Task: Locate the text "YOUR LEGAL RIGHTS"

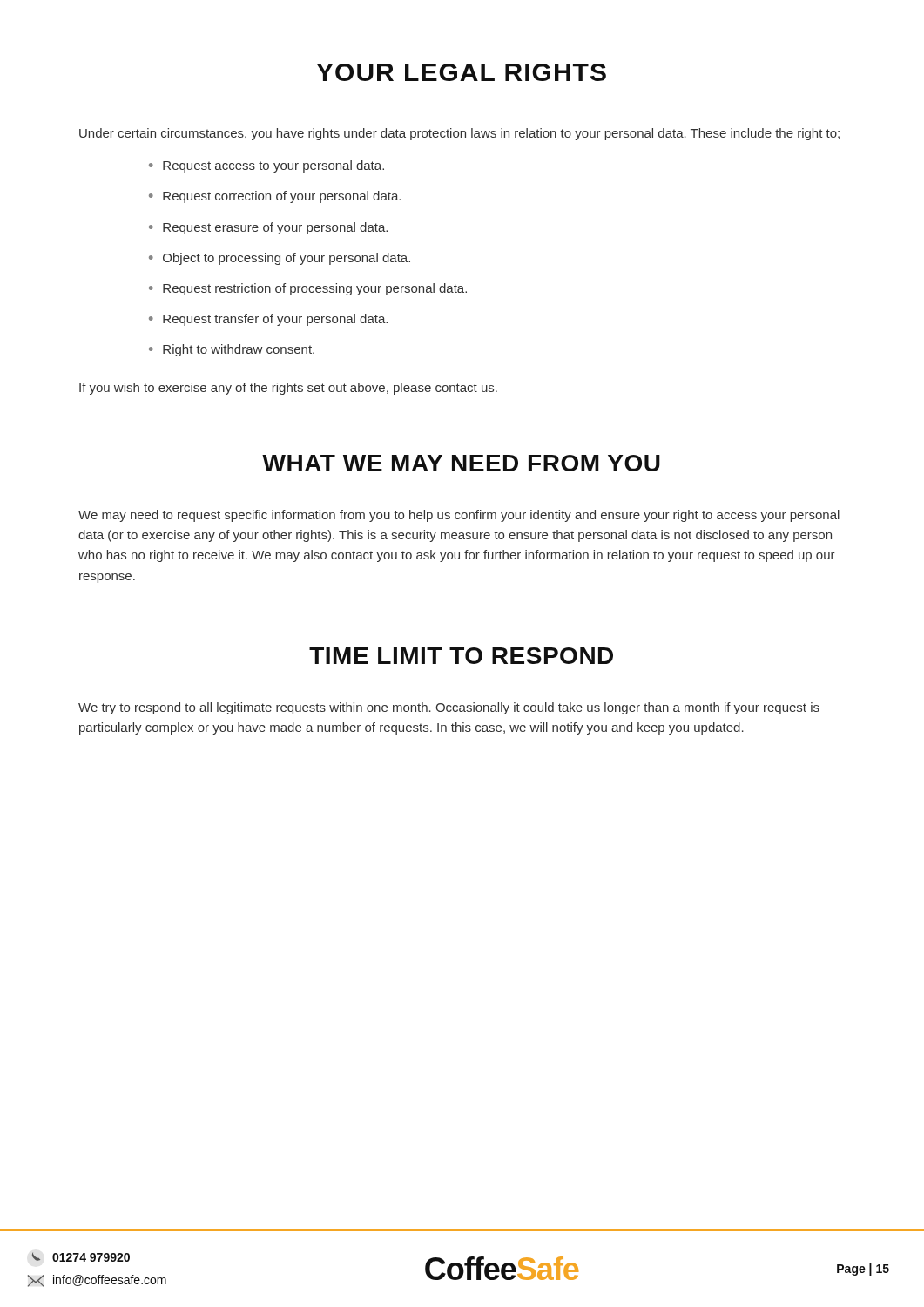Action: click(462, 72)
